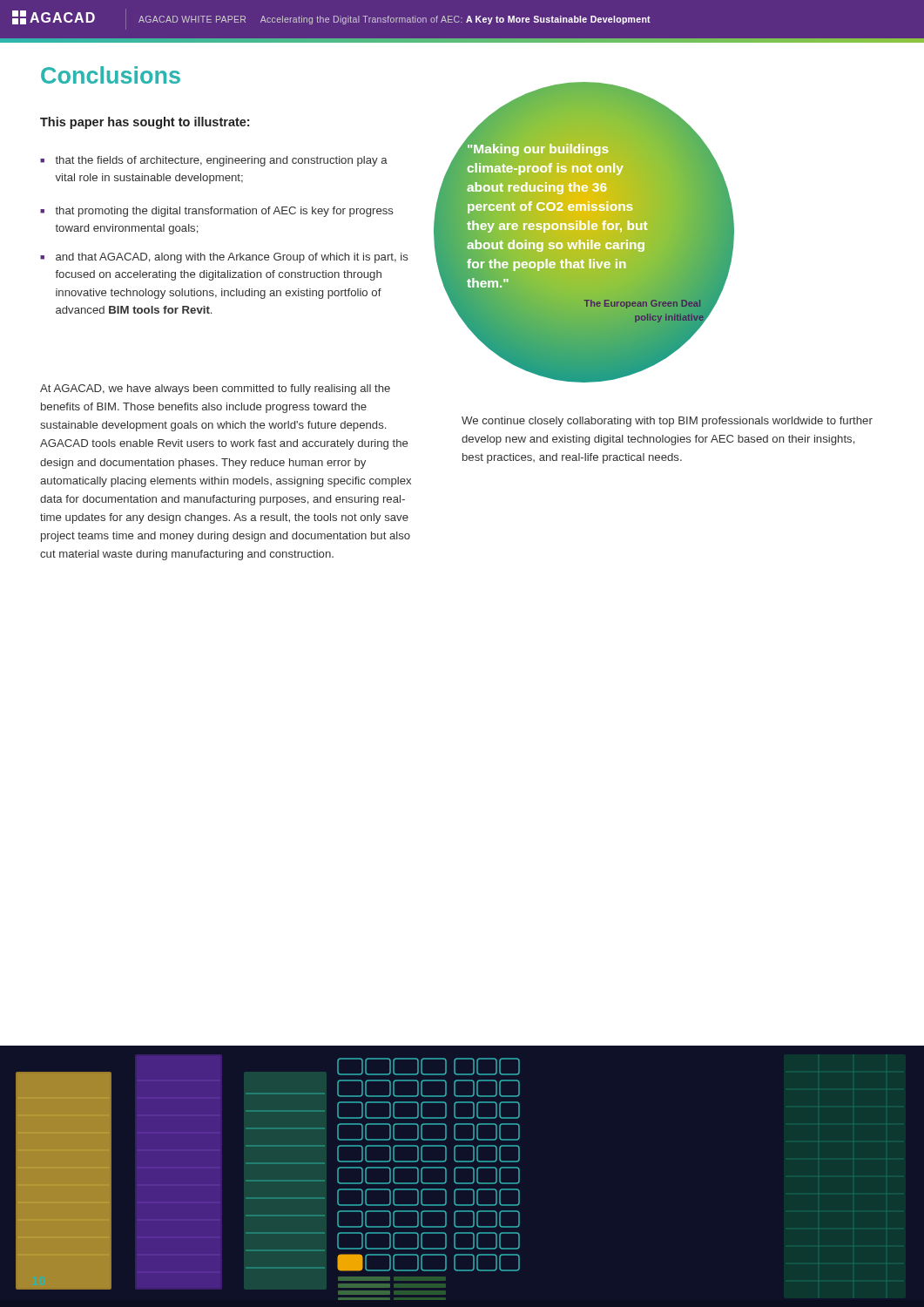This screenshot has height=1307, width=924.
Task: Navigate to the block starting "At AGACAD, we have always been"
Action: [226, 471]
